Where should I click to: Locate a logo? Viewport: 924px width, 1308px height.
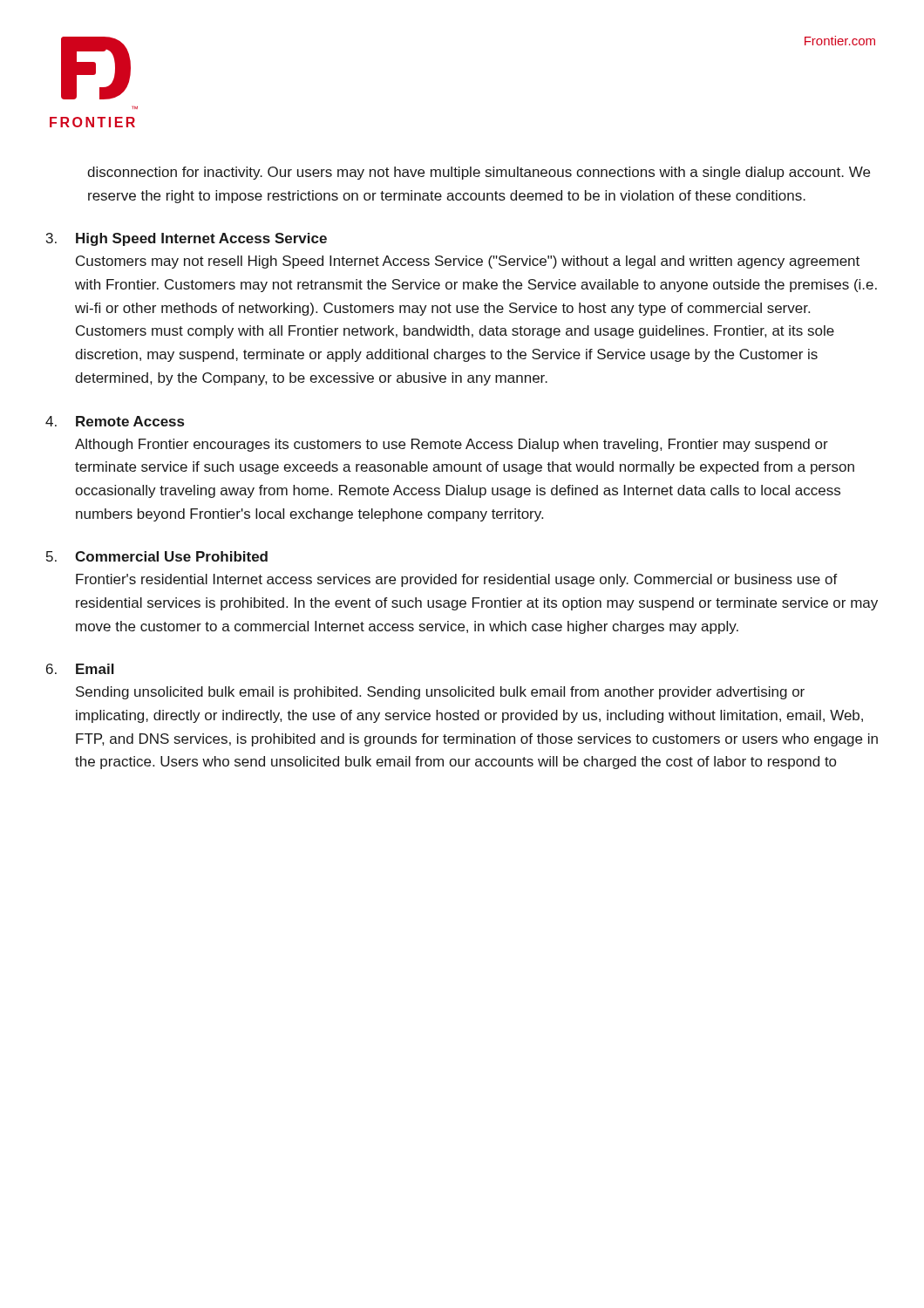coord(93,81)
